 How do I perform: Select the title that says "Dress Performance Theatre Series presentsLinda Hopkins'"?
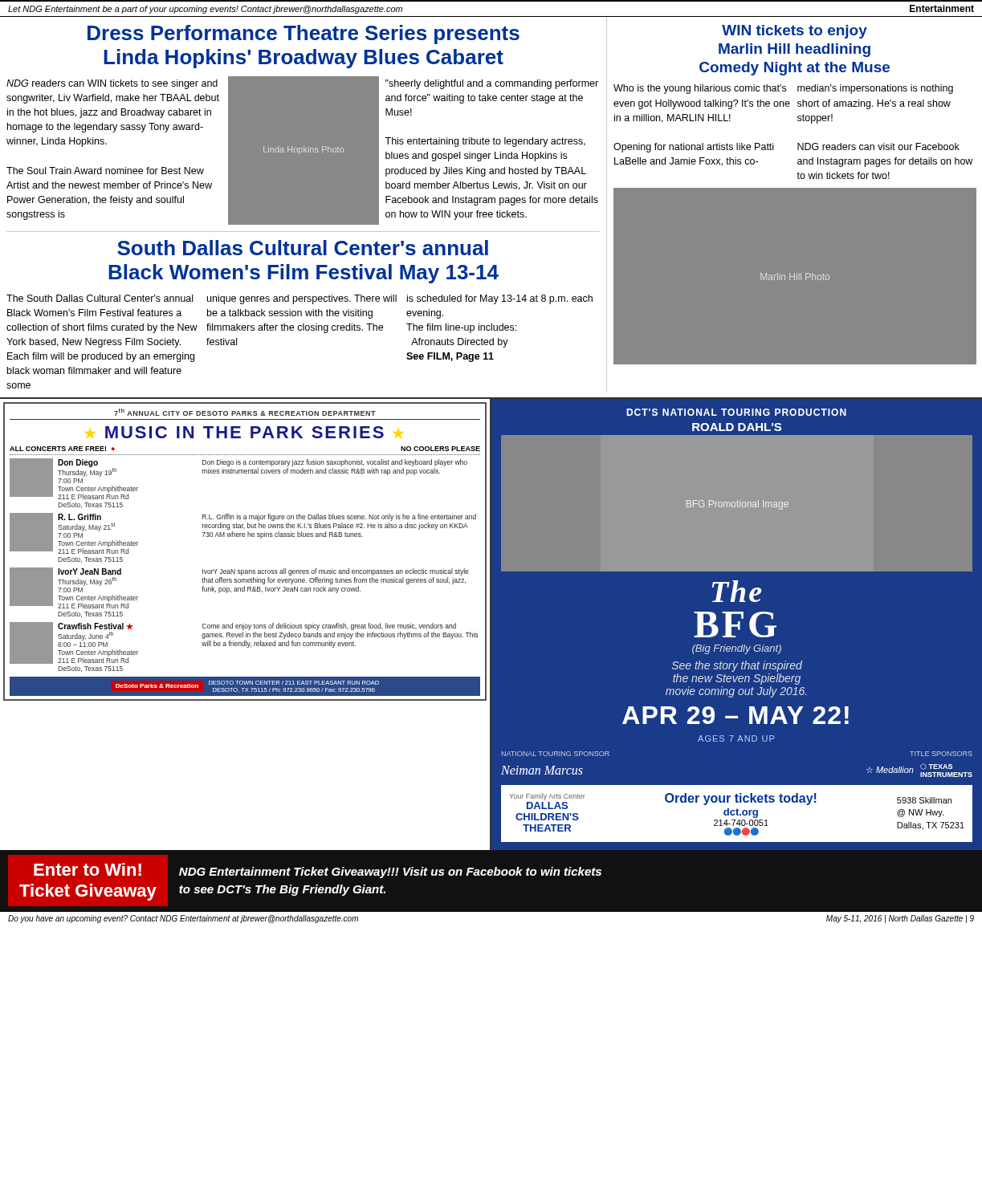(x=303, y=45)
